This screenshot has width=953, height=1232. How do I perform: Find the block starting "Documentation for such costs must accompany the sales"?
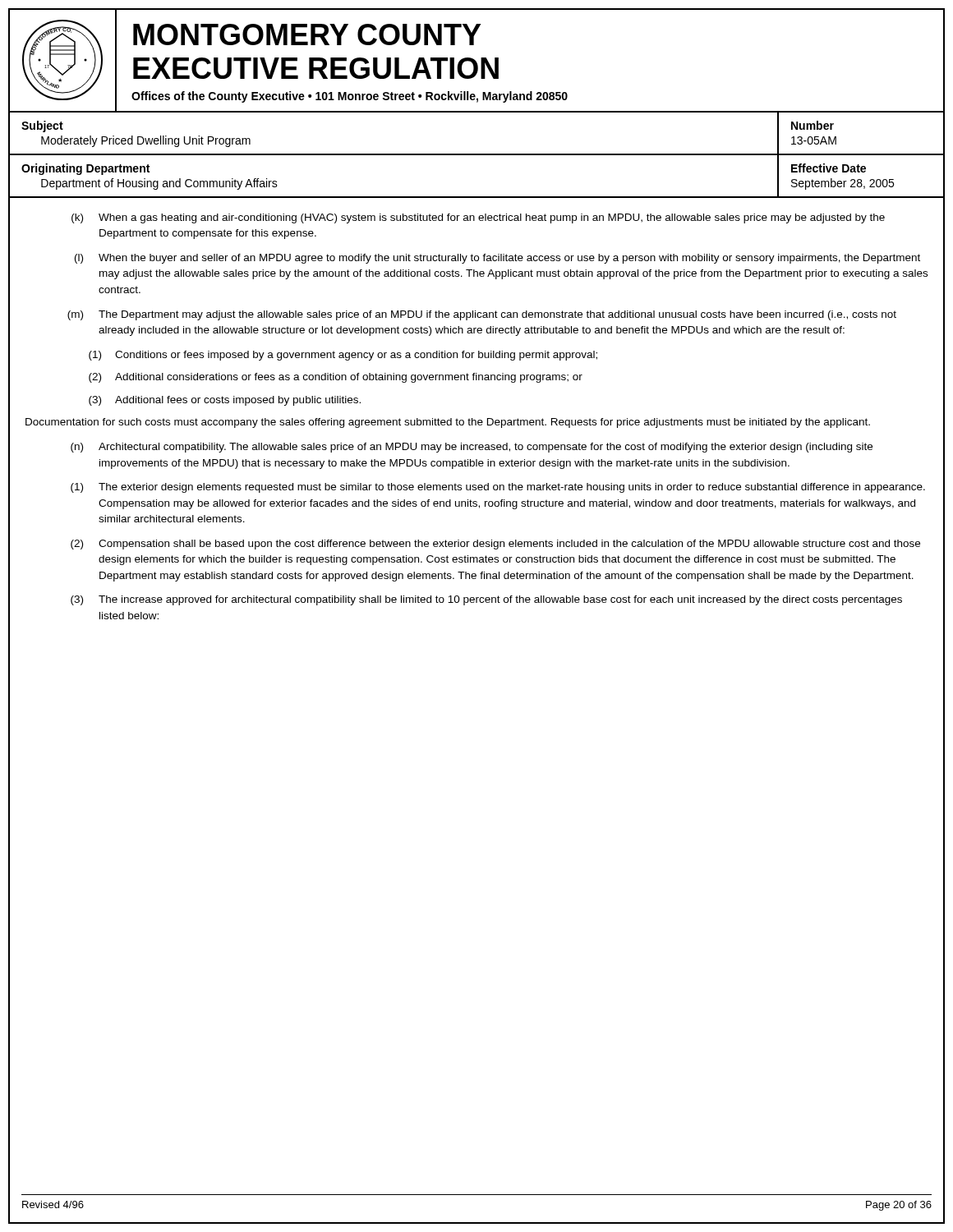(448, 422)
